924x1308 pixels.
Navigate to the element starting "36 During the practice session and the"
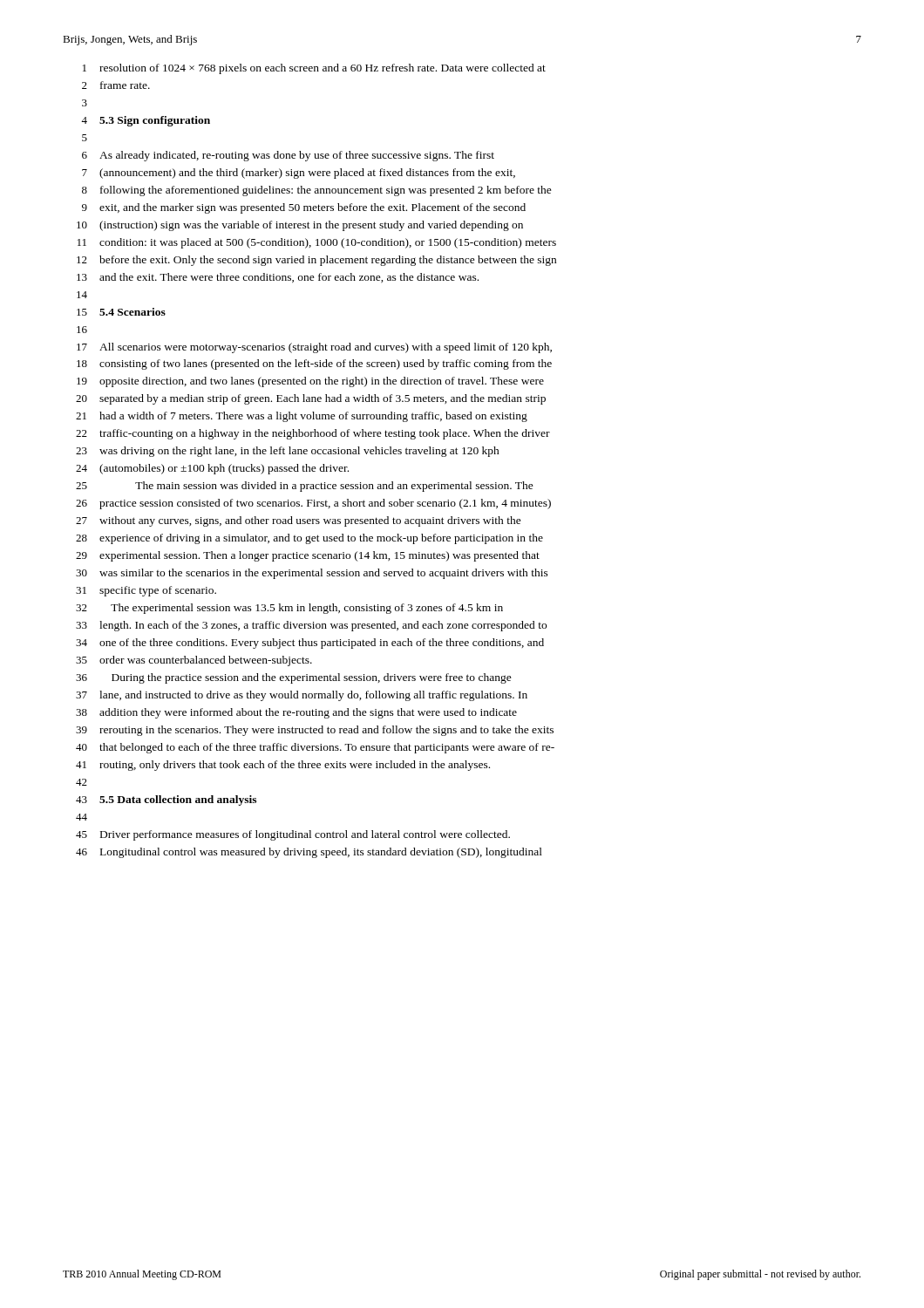(x=462, y=721)
